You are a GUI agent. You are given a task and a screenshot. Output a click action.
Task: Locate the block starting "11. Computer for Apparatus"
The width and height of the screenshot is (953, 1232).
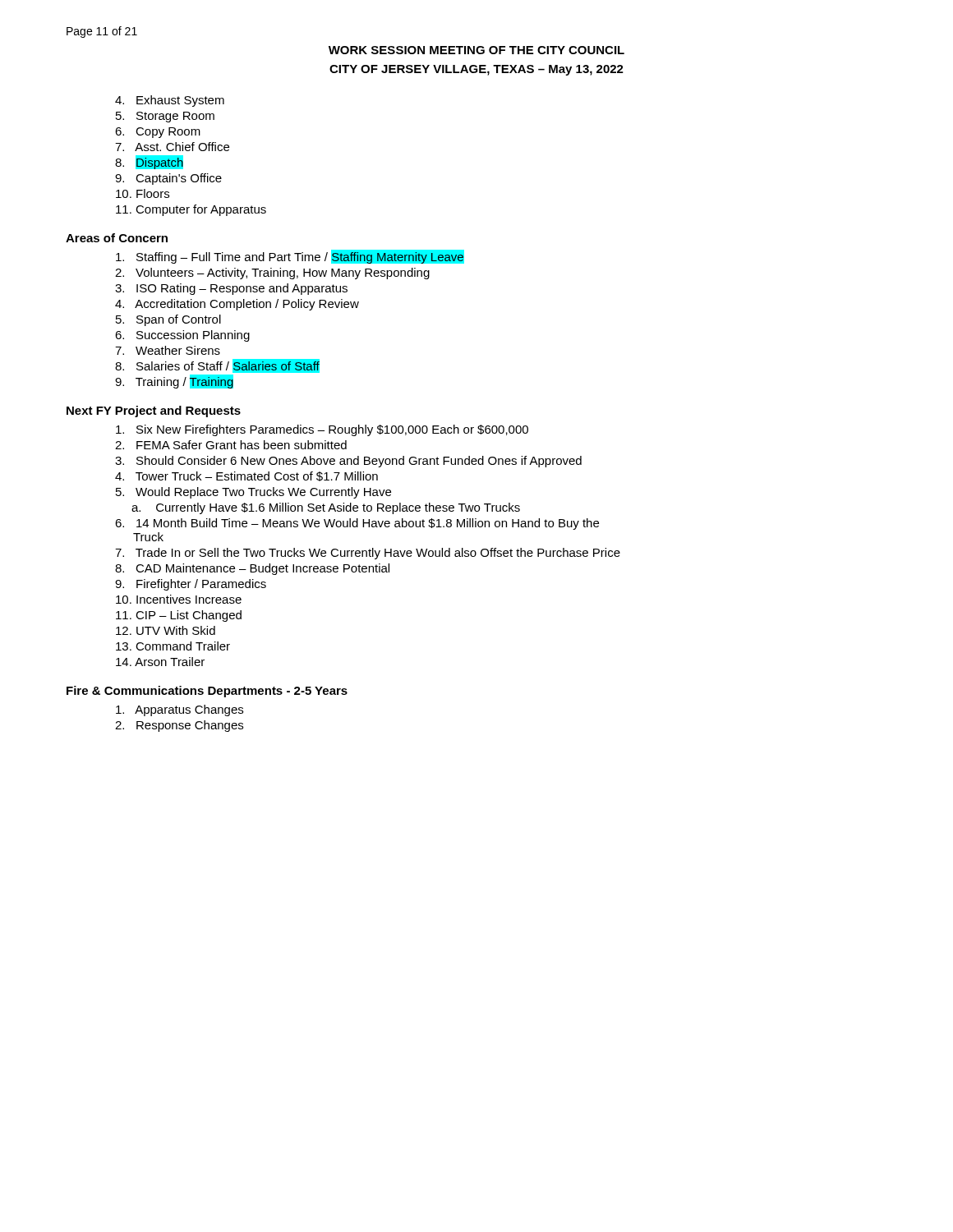pyautogui.click(x=191, y=209)
